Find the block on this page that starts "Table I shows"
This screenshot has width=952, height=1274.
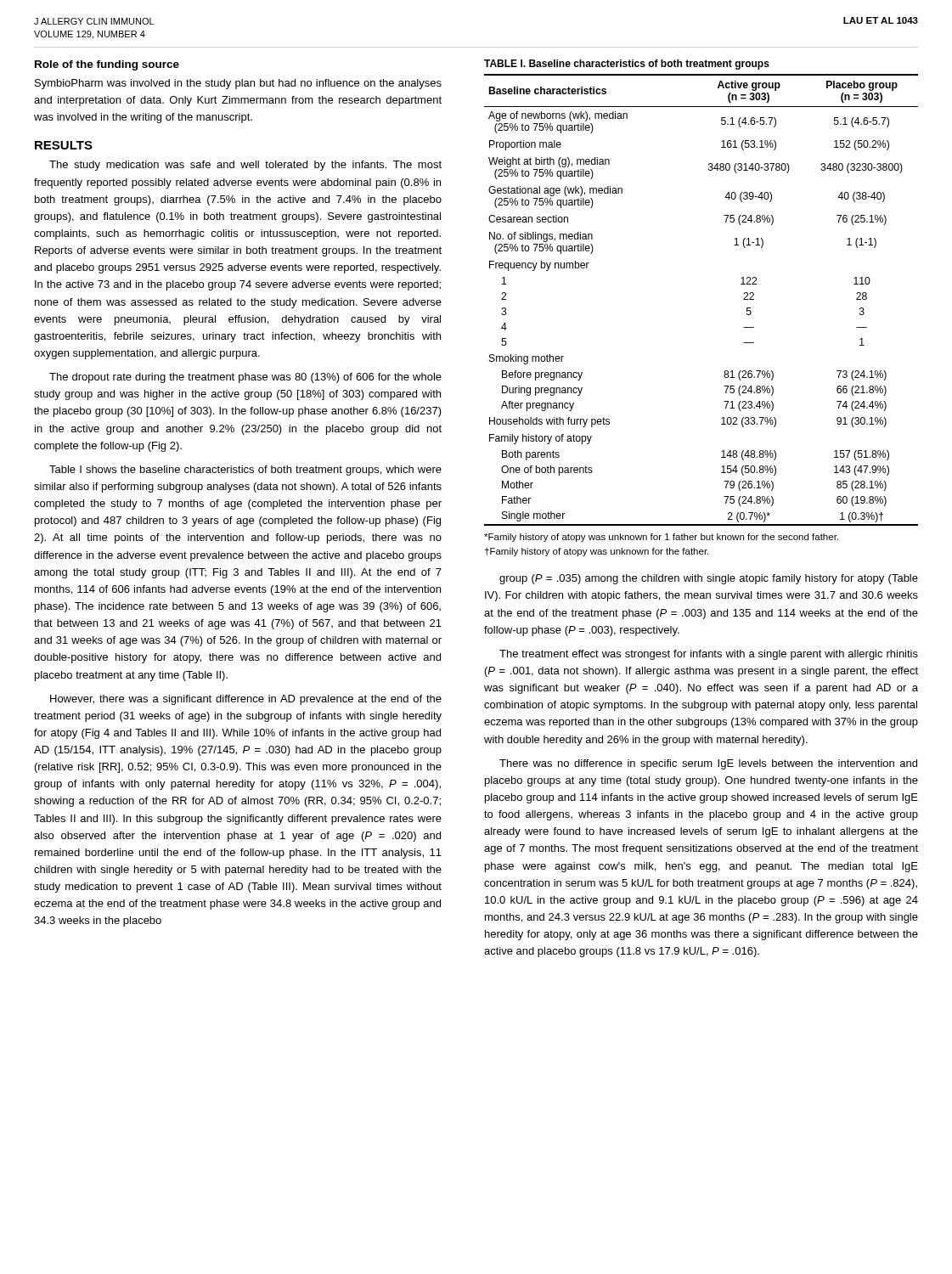click(x=238, y=572)
